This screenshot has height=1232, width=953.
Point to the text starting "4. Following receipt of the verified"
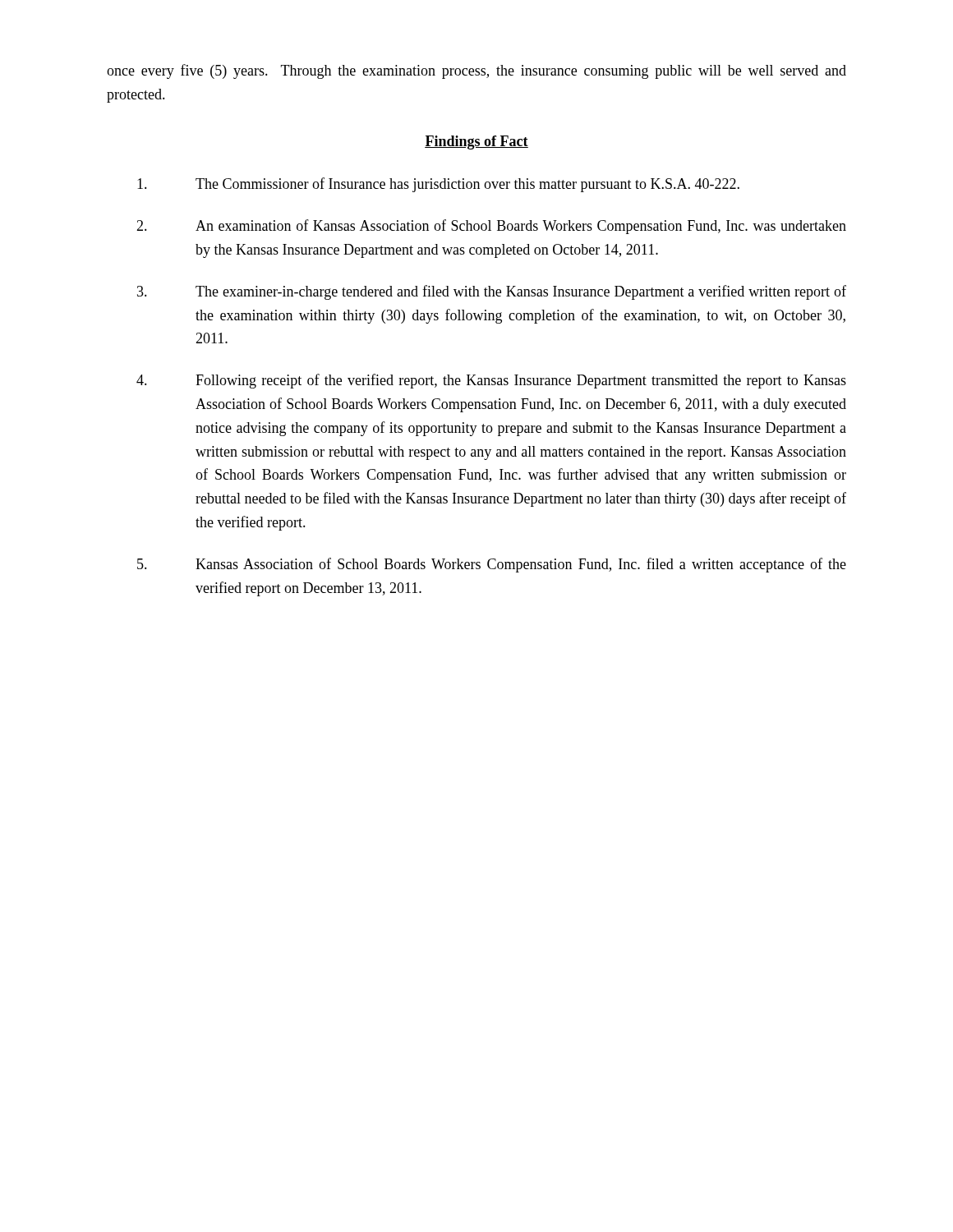pyautogui.click(x=476, y=452)
